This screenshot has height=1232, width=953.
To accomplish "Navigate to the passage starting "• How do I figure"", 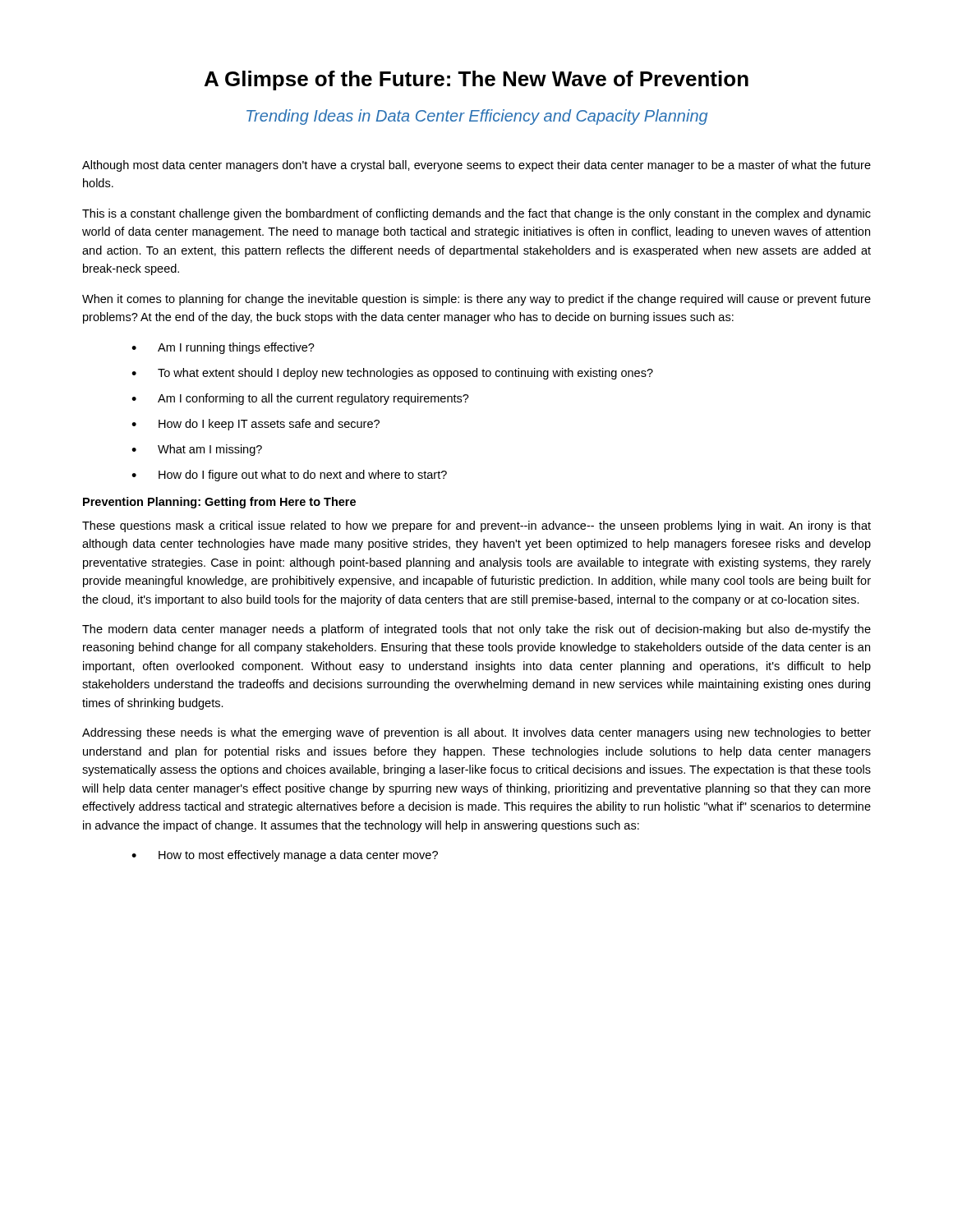I will tap(289, 476).
